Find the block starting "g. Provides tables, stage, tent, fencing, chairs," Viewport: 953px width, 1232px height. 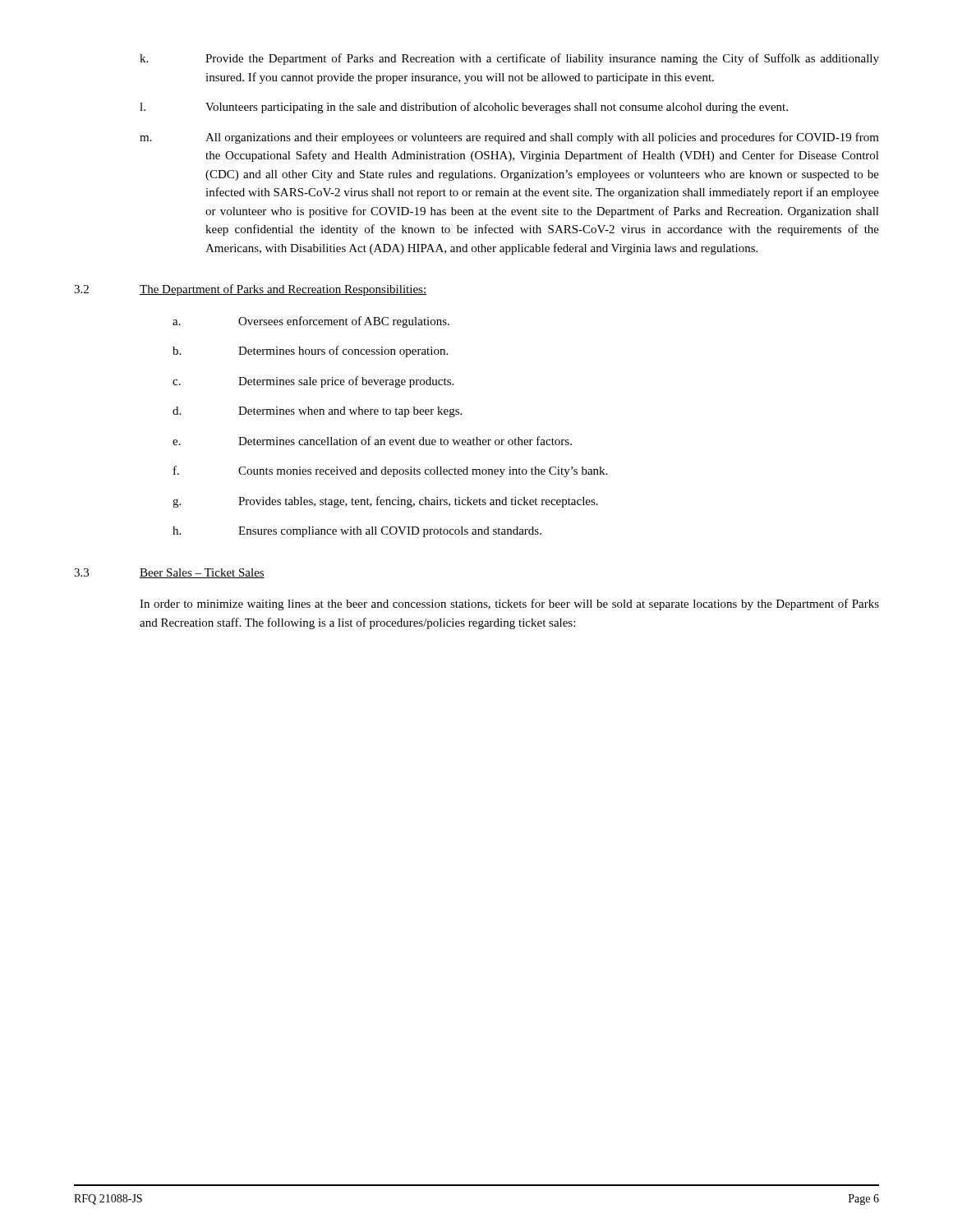click(x=476, y=501)
